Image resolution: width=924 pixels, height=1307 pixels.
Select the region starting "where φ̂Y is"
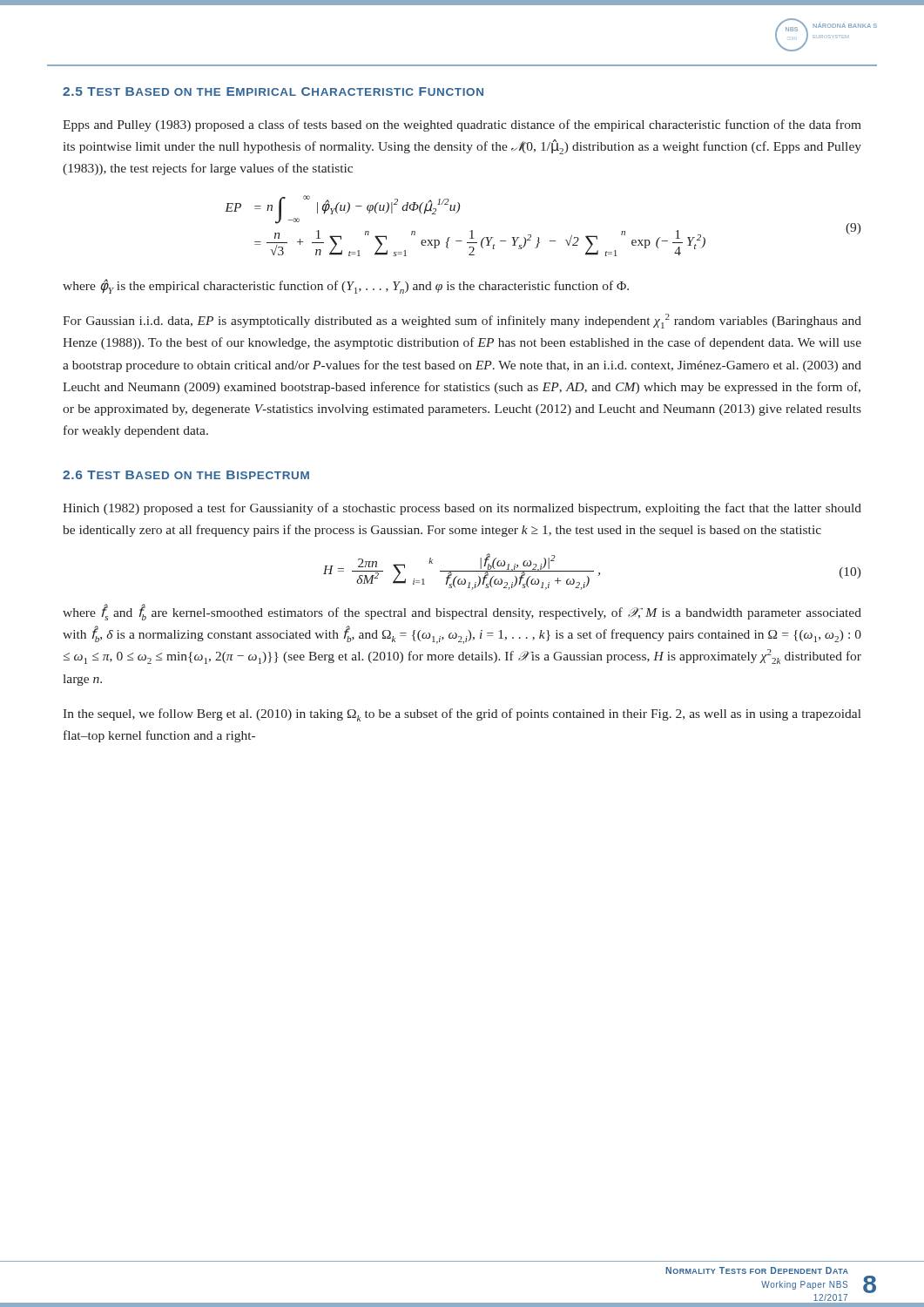pyautogui.click(x=462, y=286)
